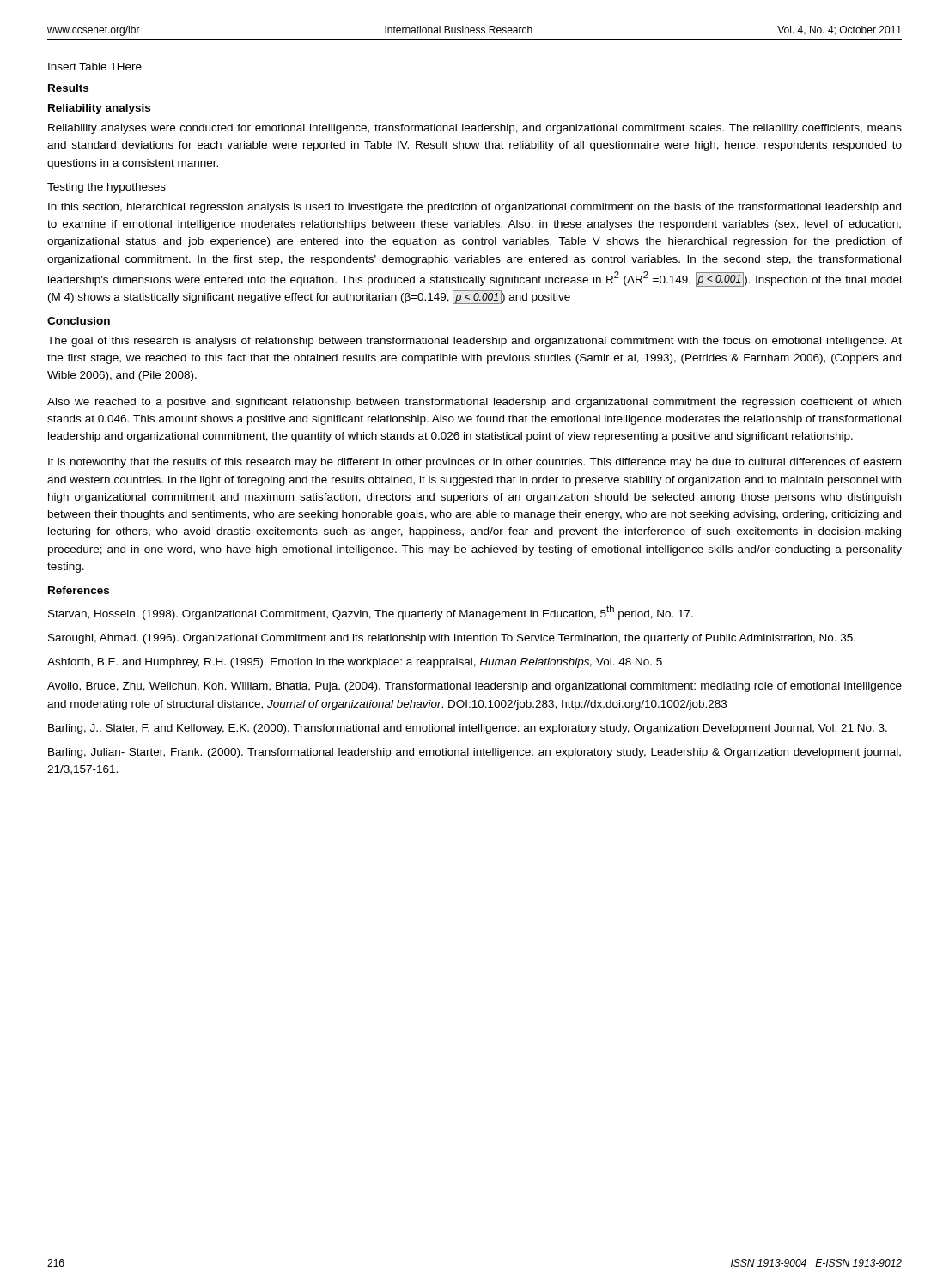The height and width of the screenshot is (1288, 949).
Task: Click on the passage starting "It is noteworthy that the results of this"
Action: point(474,514)
